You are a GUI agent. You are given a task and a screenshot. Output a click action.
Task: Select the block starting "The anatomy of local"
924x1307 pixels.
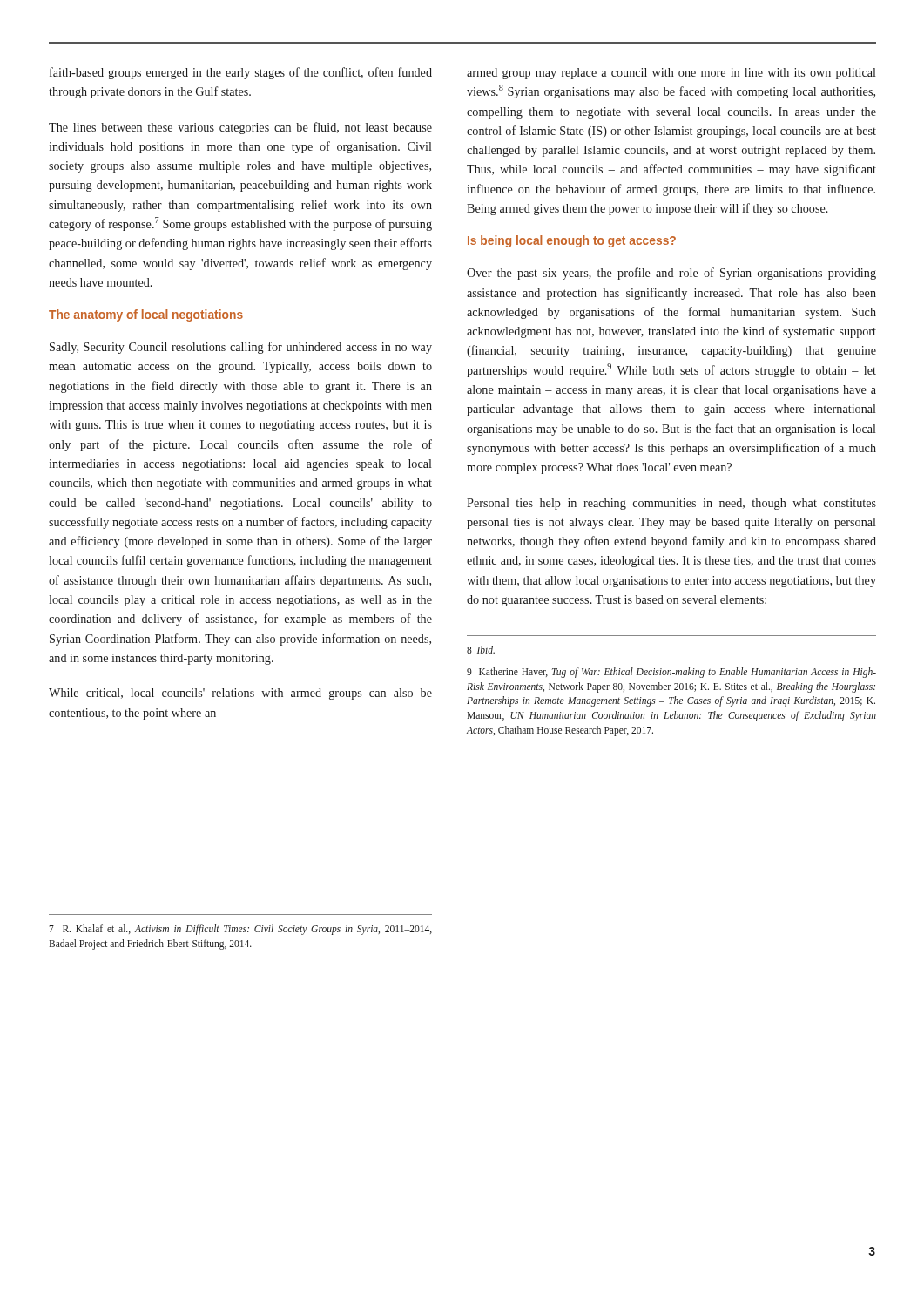click(146, 315)
